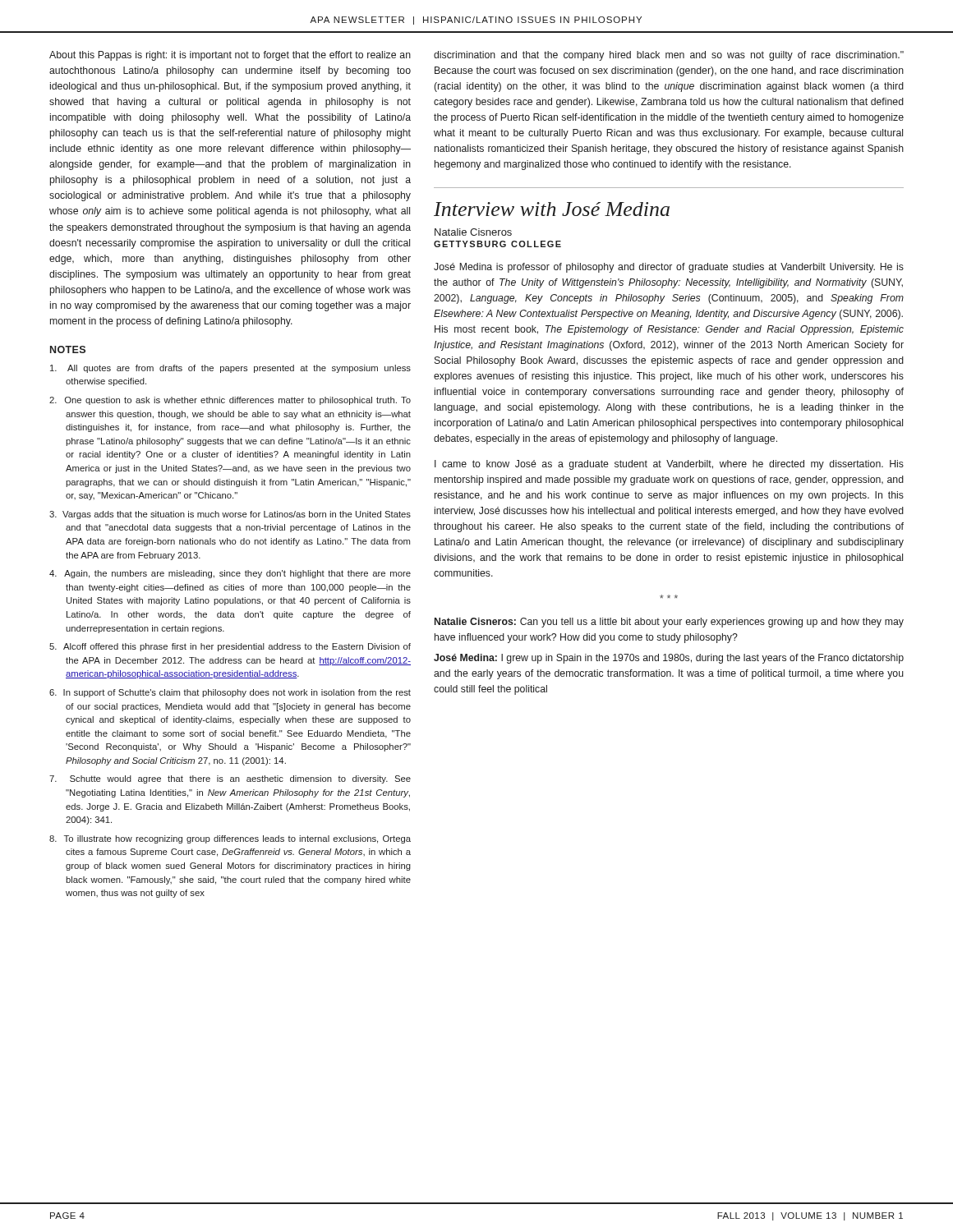The image size is (953, 1232).
Task: Click on the text block starting "GETTYSBURG COLLEGE"
Action: pos(498,244)
